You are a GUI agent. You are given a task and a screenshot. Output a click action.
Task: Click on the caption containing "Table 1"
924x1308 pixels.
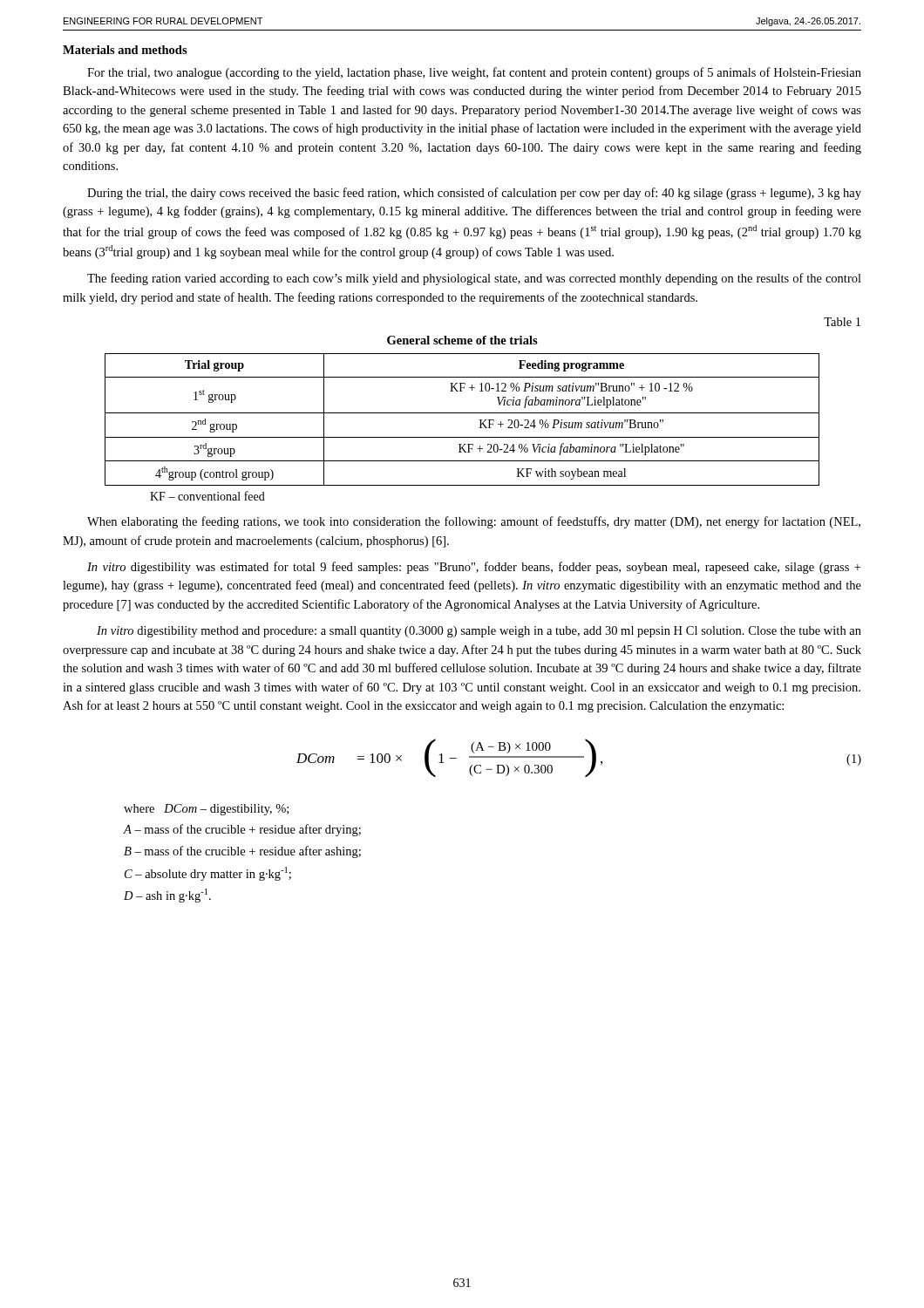(843, 322)
